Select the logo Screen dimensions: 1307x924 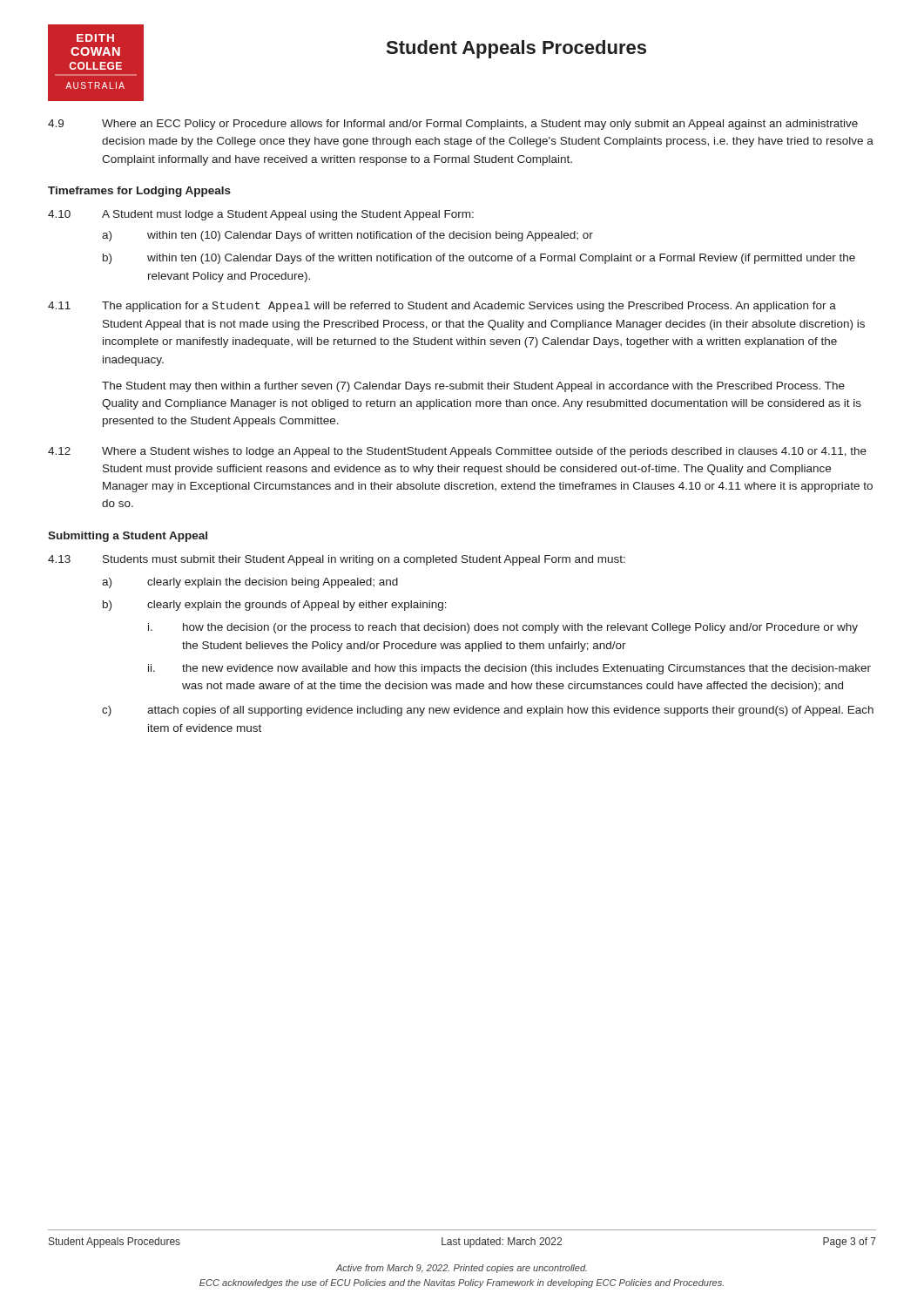(96, 63)
